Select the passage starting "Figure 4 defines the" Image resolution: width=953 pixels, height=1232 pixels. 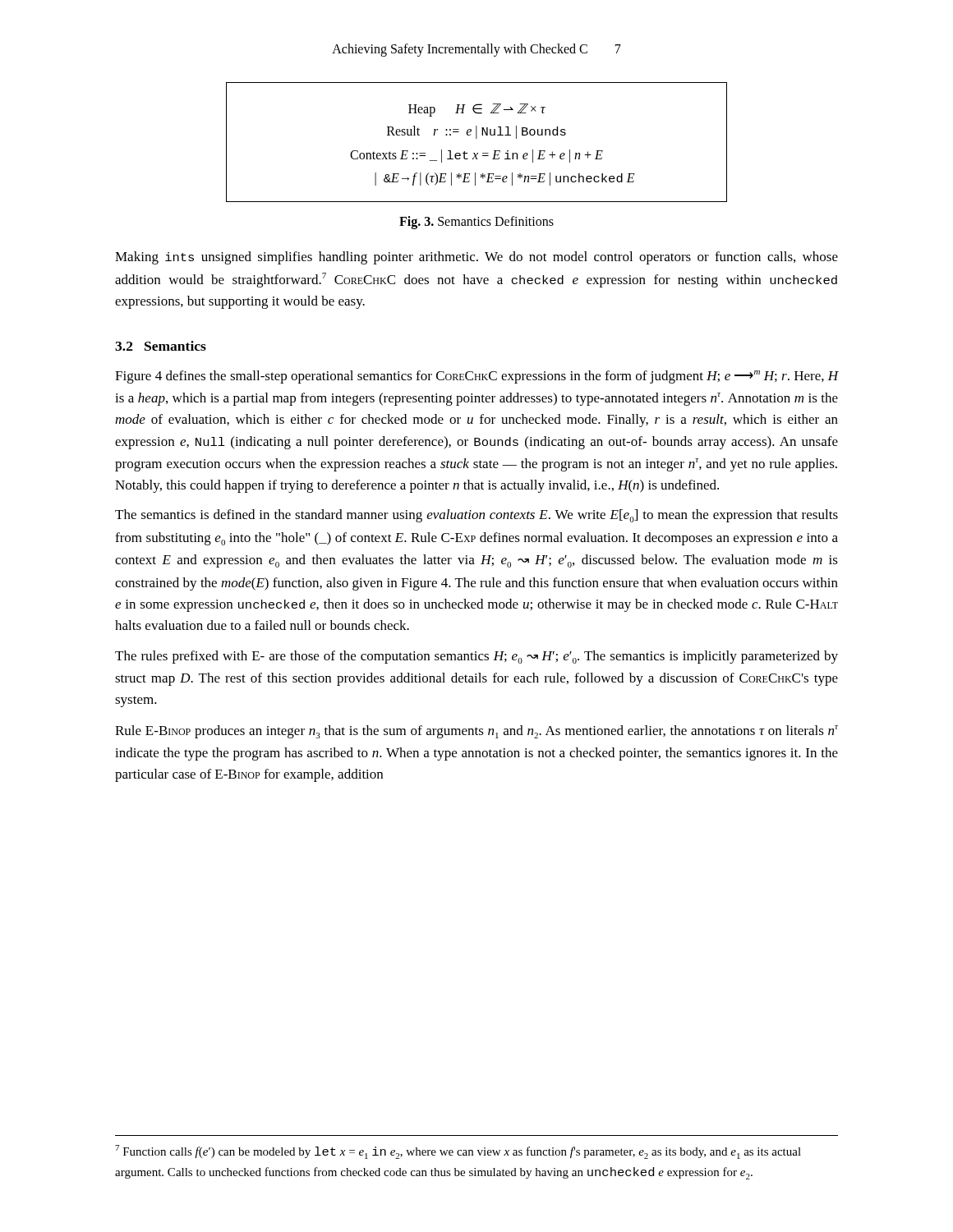476,431
